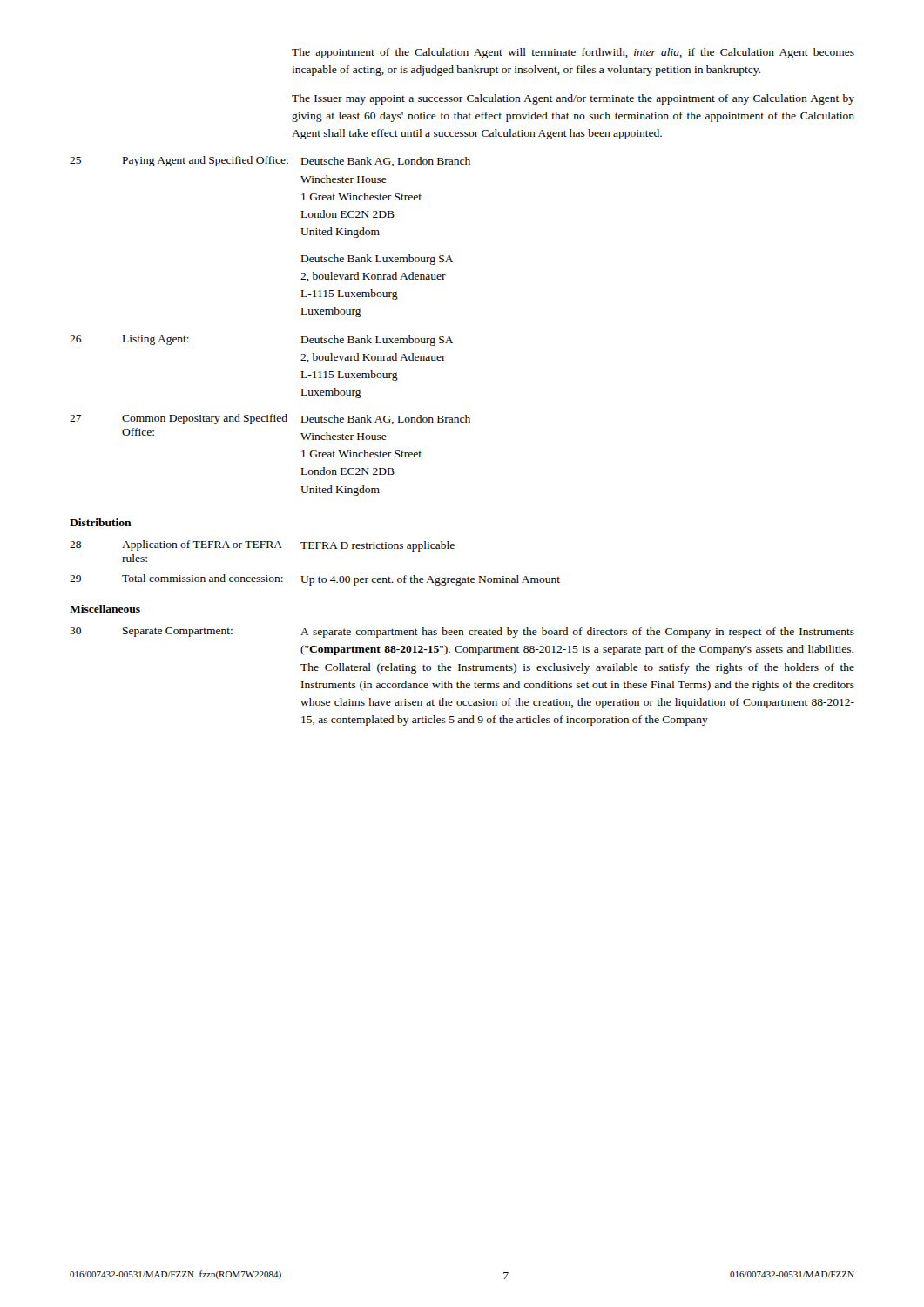
Task: Click on the text block that reads "The appointment of"
Action: [x=573, y=61]
